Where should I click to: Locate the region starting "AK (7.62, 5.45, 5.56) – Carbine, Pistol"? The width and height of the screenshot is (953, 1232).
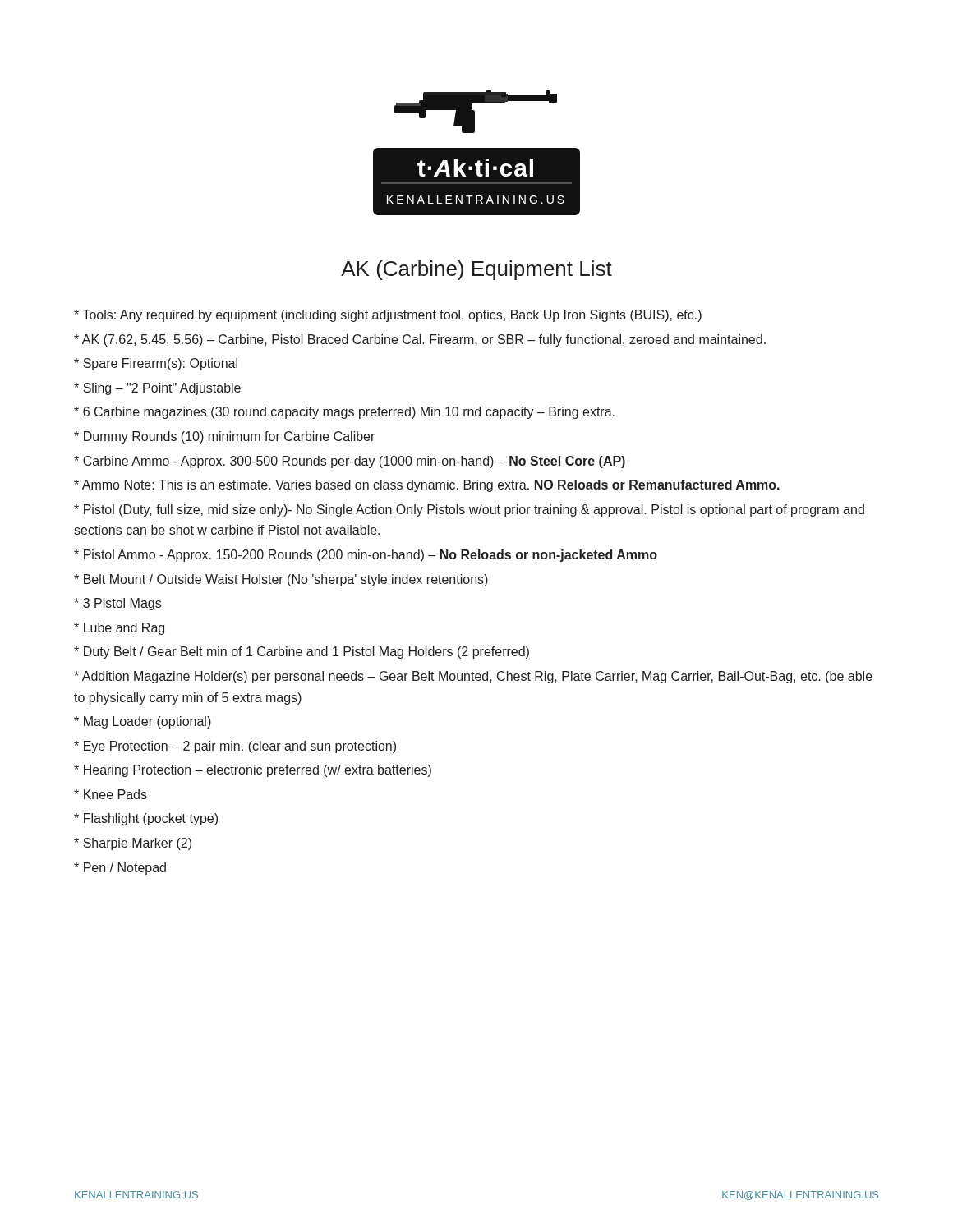(x=420, y=339)
